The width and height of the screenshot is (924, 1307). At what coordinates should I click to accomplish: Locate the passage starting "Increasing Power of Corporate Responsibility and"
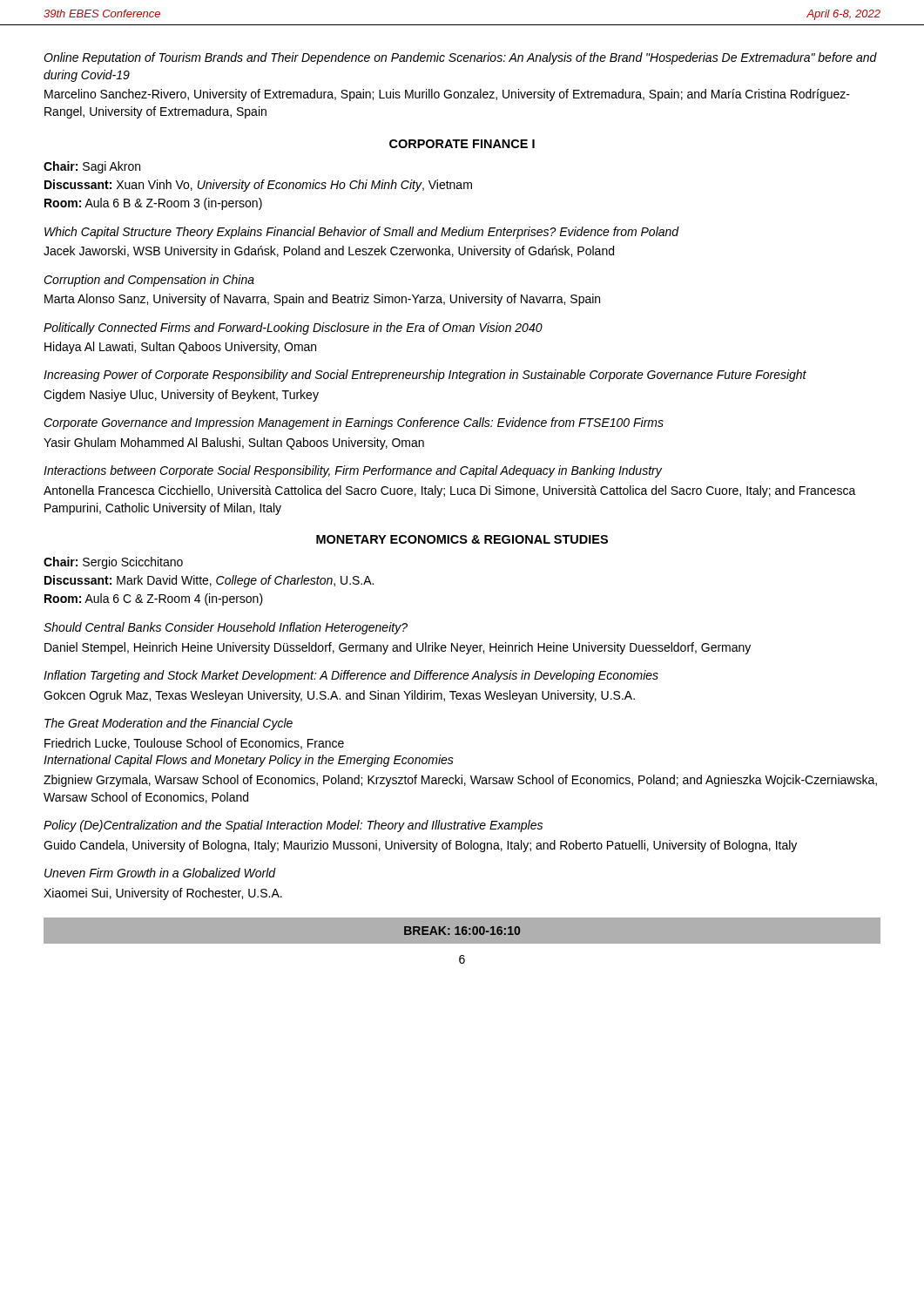click(x=462, y=385)
